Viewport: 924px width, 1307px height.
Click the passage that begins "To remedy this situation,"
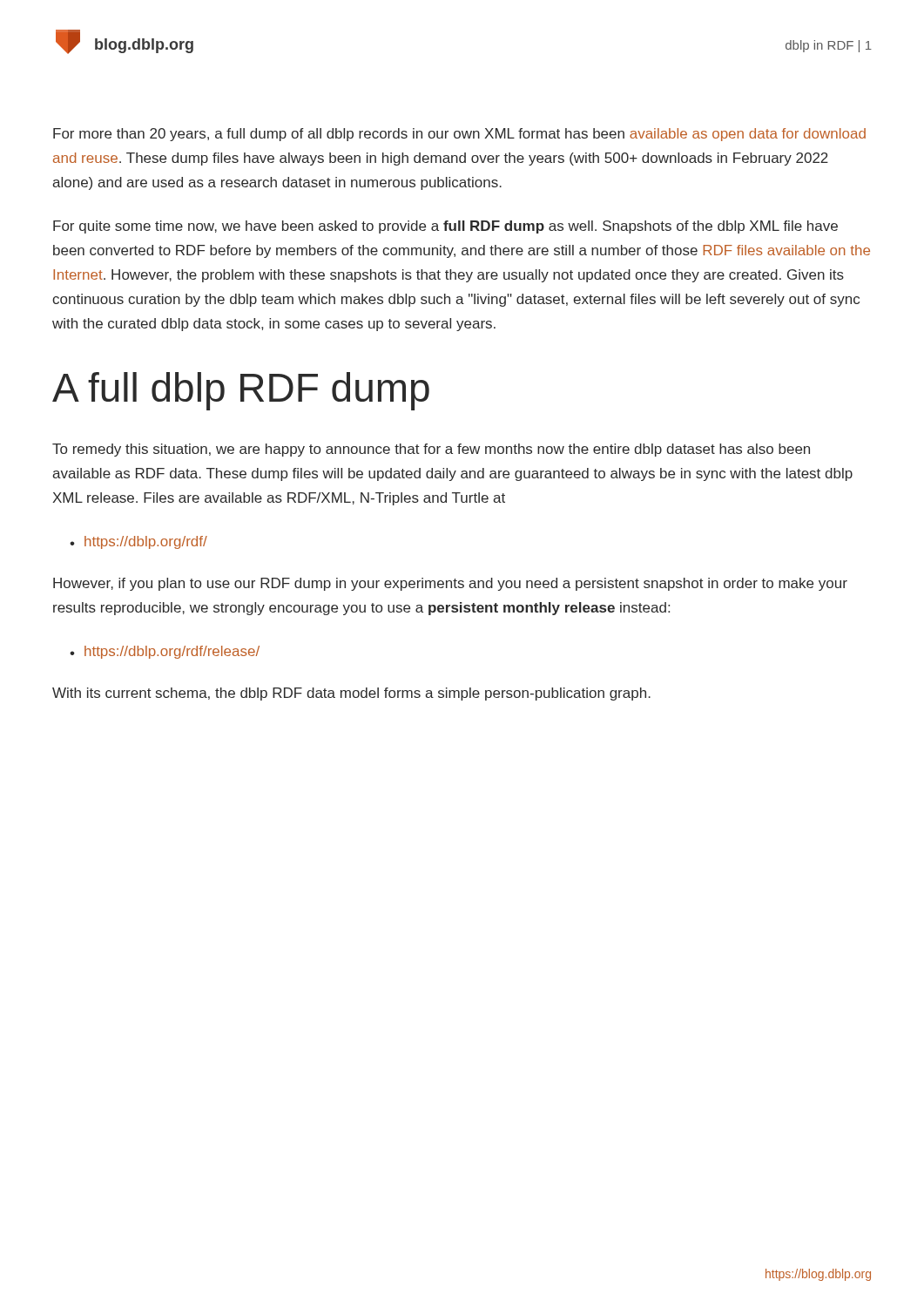click(453, 473)
